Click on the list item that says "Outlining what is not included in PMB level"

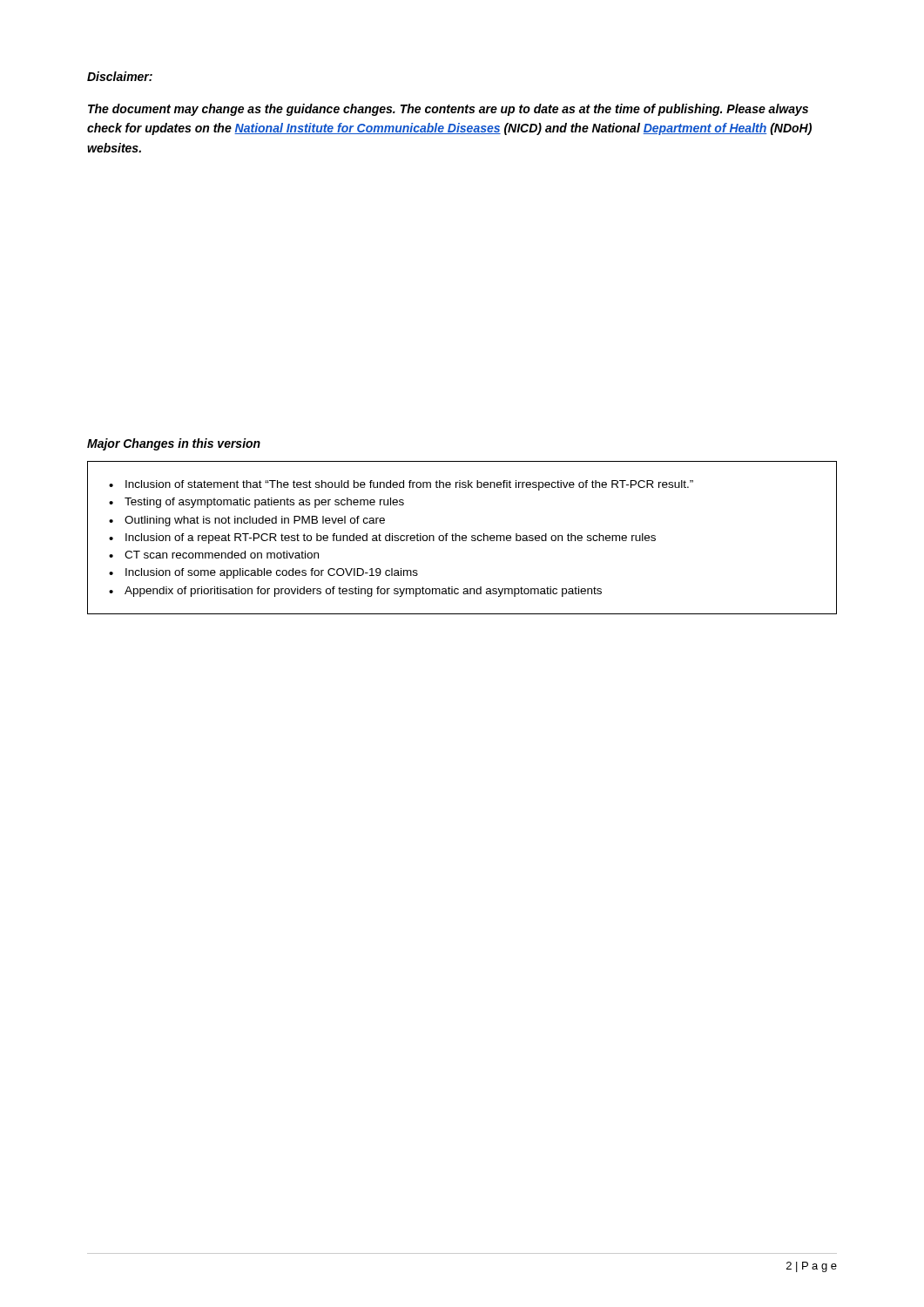coord(247,521)
